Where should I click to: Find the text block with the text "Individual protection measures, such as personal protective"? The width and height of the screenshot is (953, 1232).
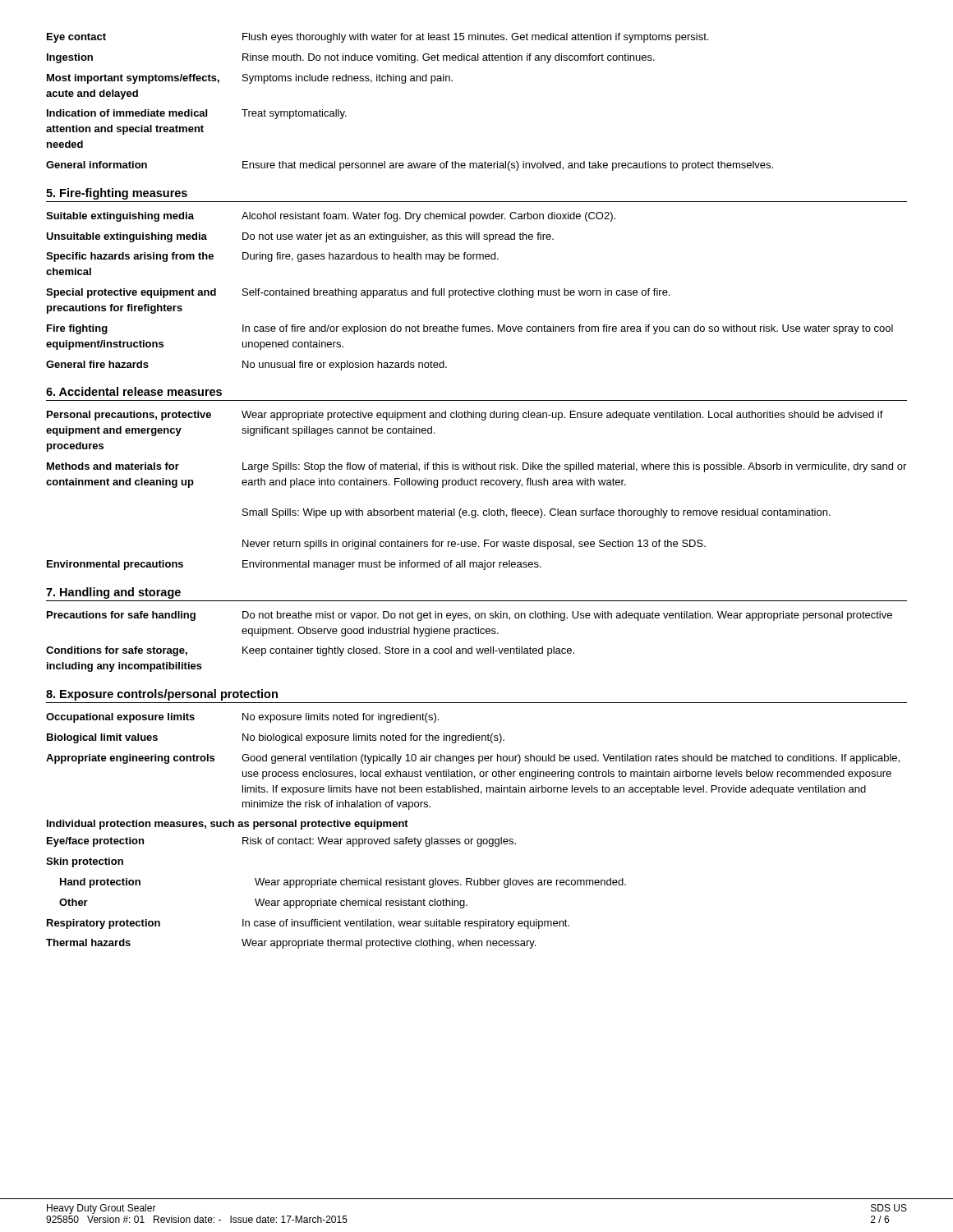227,824
